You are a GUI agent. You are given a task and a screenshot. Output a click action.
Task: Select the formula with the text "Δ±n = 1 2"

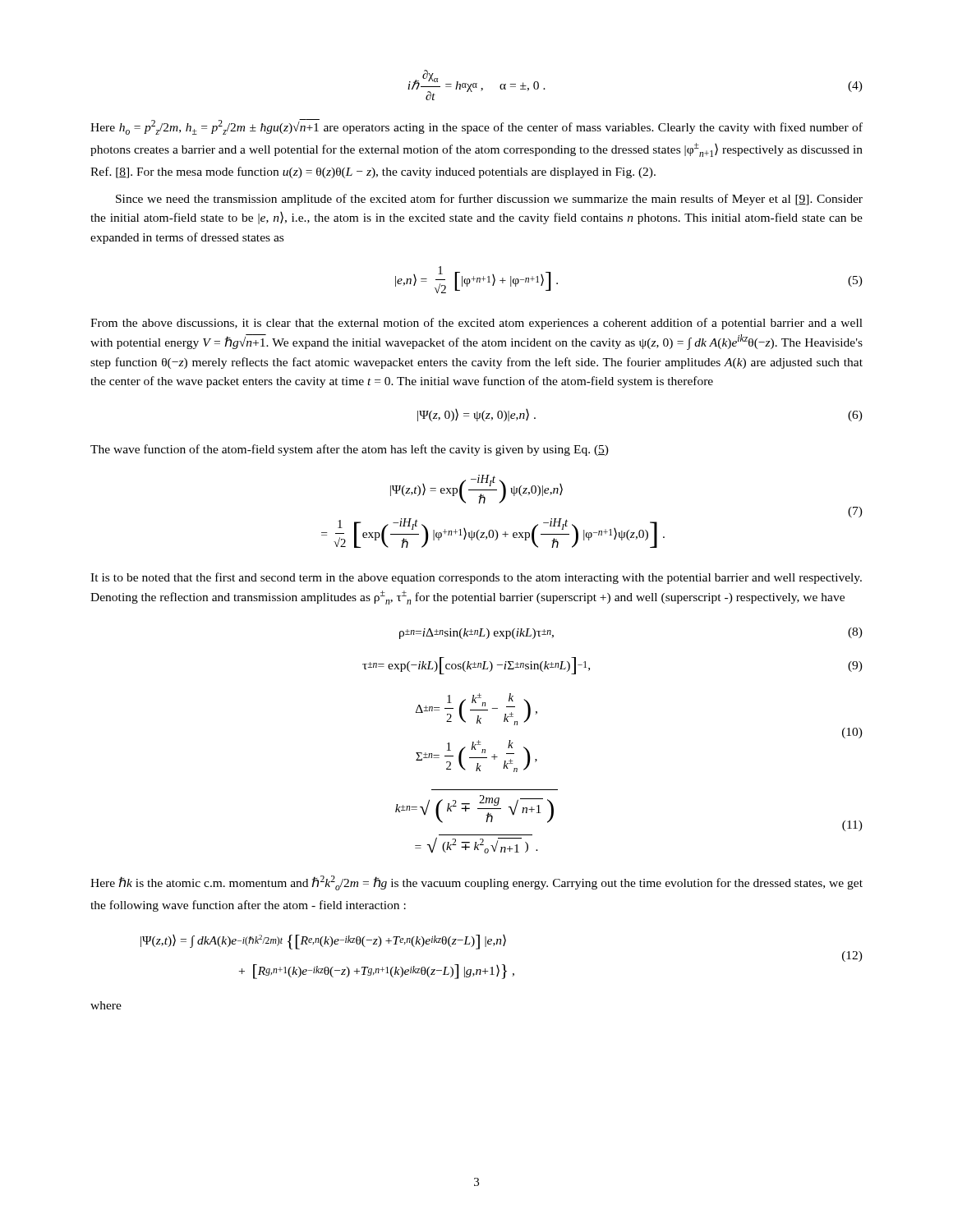(476, 732)
